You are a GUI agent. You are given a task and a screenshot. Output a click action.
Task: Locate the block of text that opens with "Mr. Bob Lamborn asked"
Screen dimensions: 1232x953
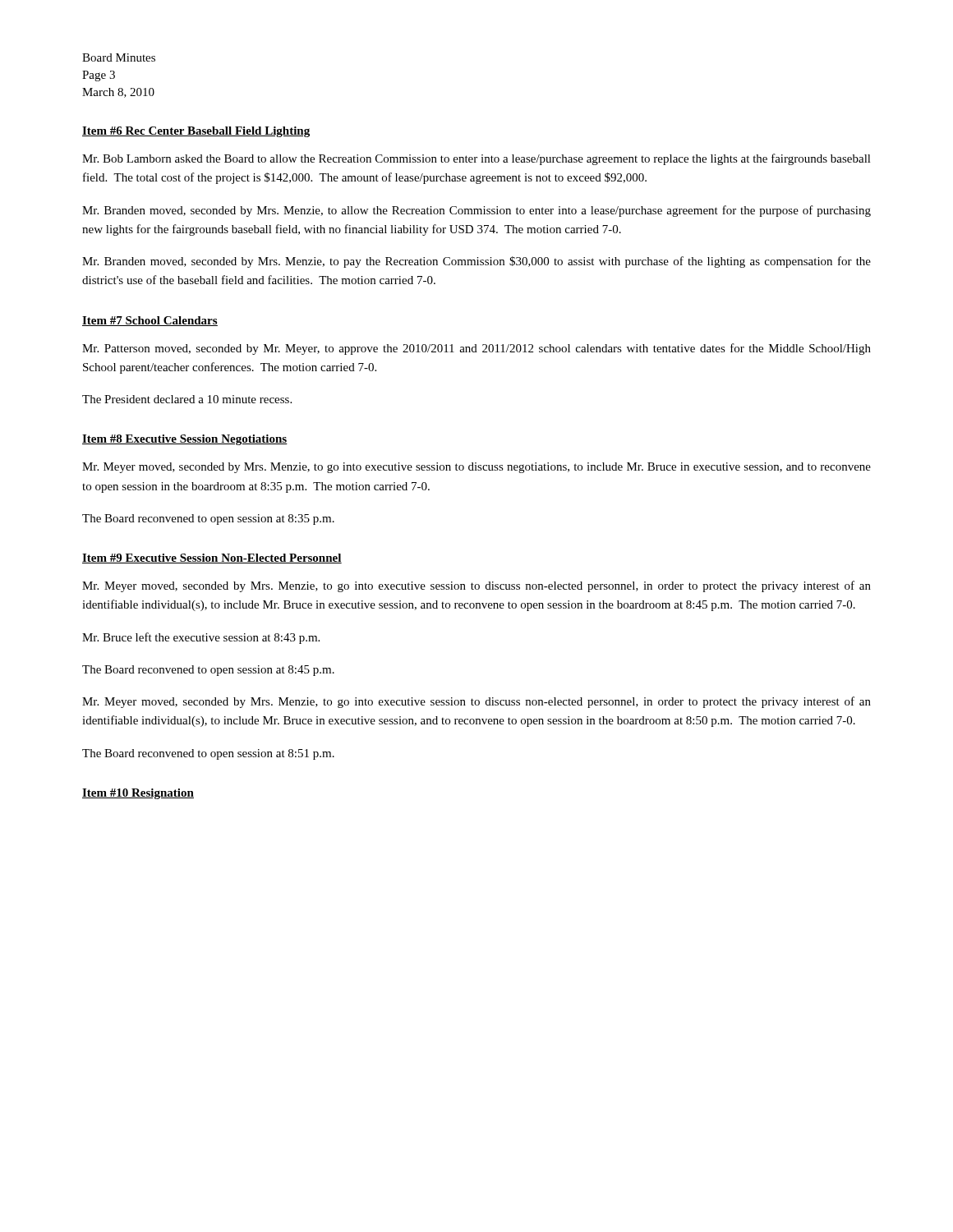[x=476, y=168]
